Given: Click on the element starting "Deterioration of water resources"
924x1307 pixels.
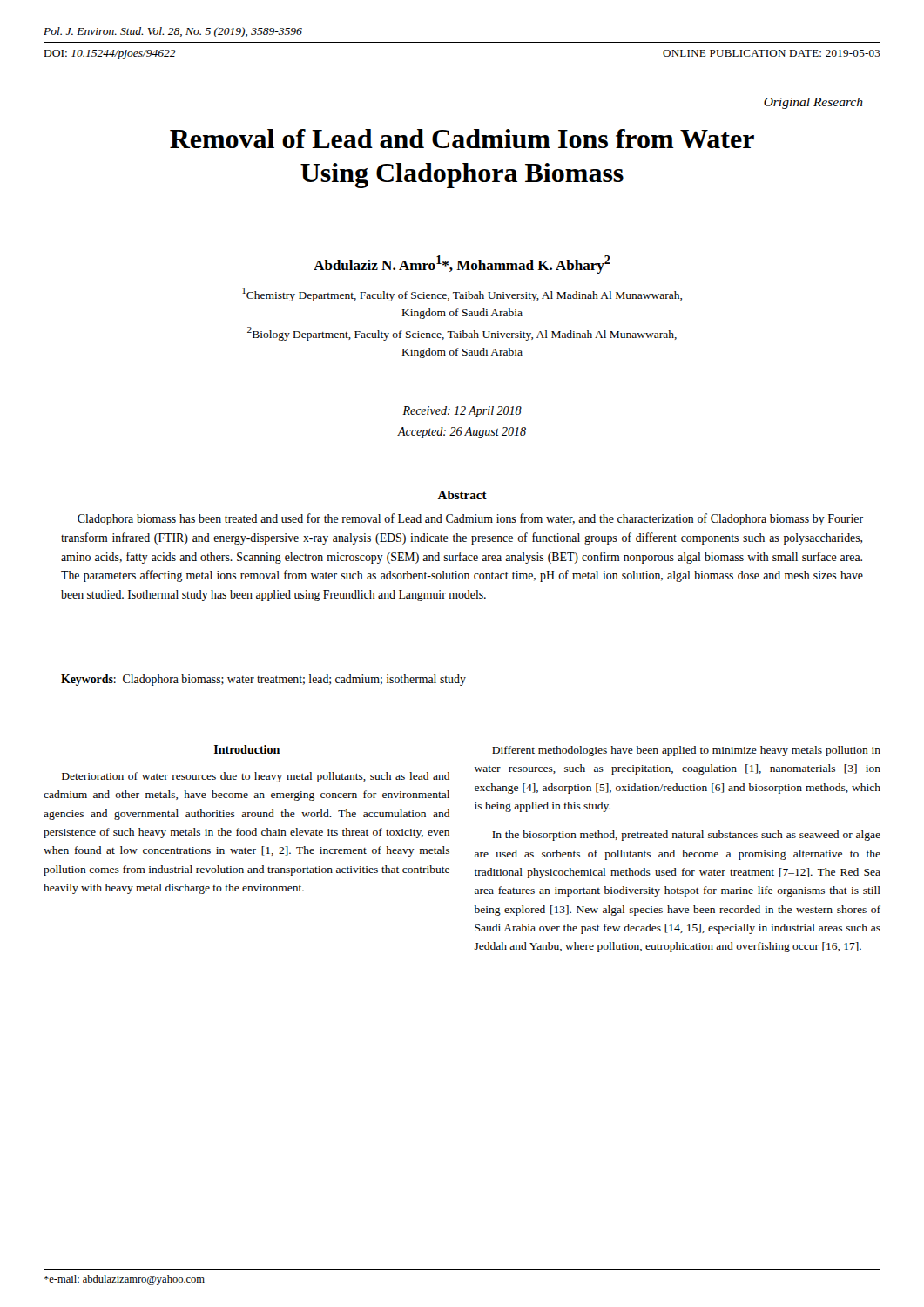Looking at the screenshot, I should tap(247, 832).
